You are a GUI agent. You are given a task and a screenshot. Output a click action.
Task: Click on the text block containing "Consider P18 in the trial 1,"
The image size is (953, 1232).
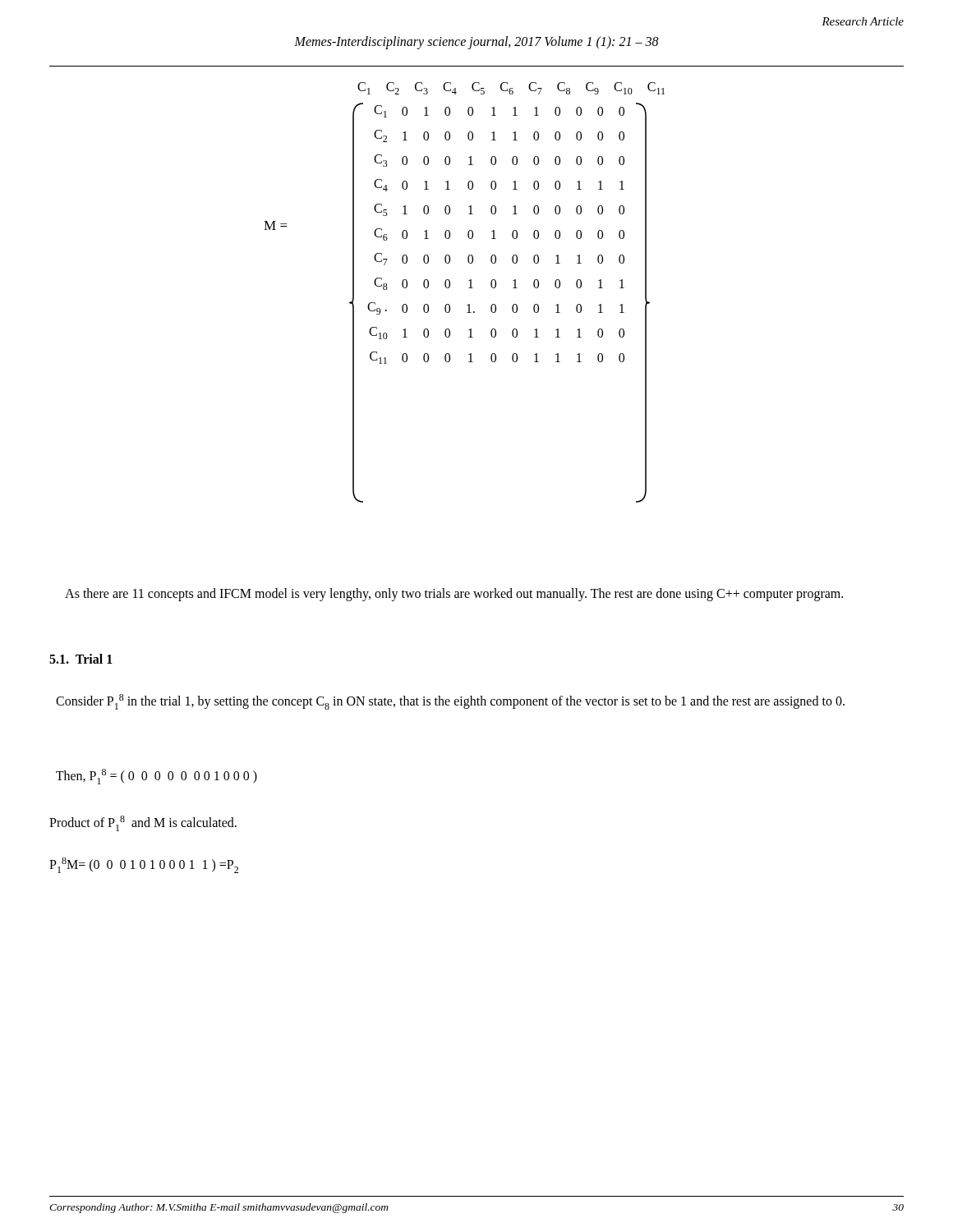point(447,702)
